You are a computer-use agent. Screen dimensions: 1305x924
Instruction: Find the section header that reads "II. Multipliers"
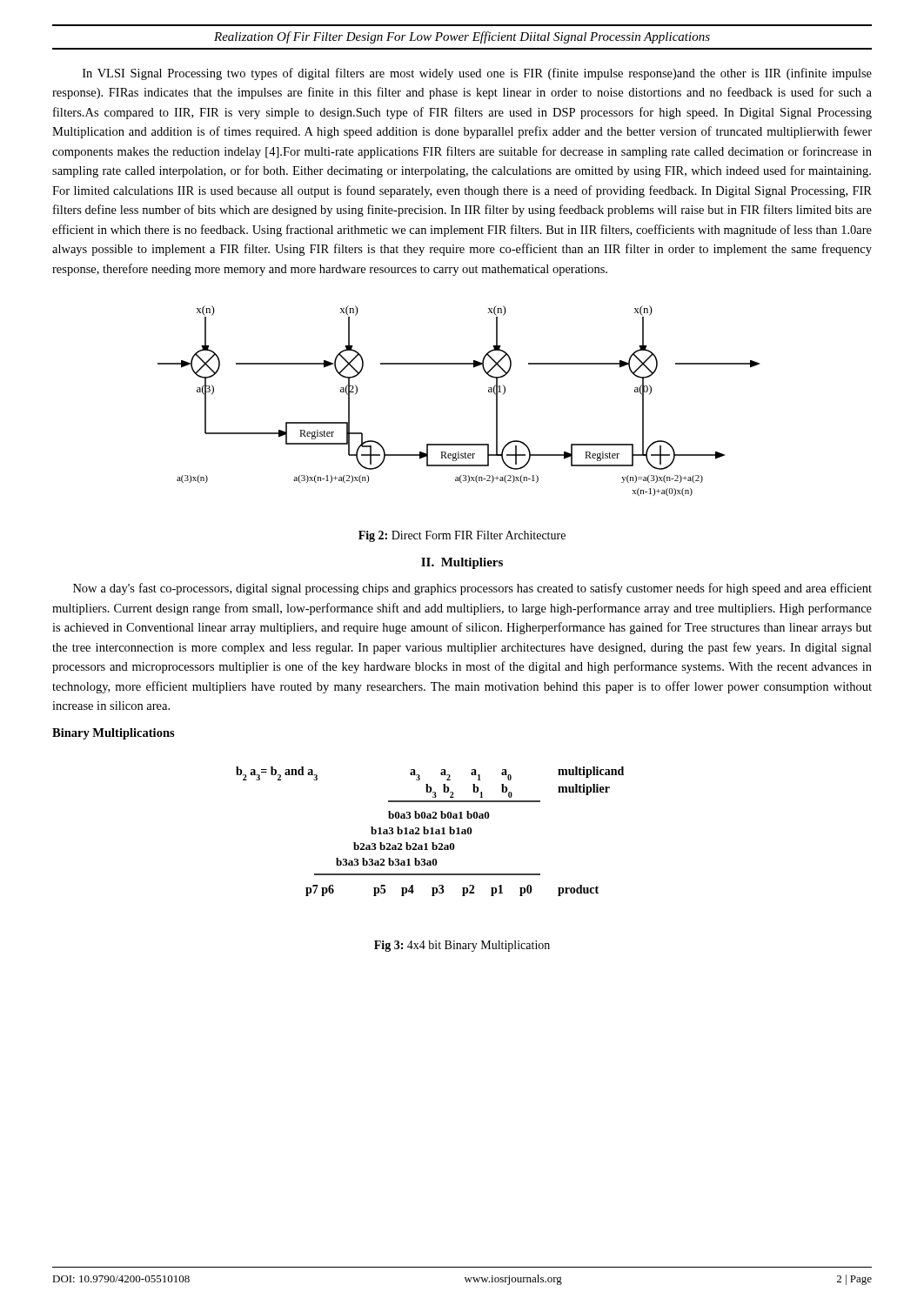point(462,562)
